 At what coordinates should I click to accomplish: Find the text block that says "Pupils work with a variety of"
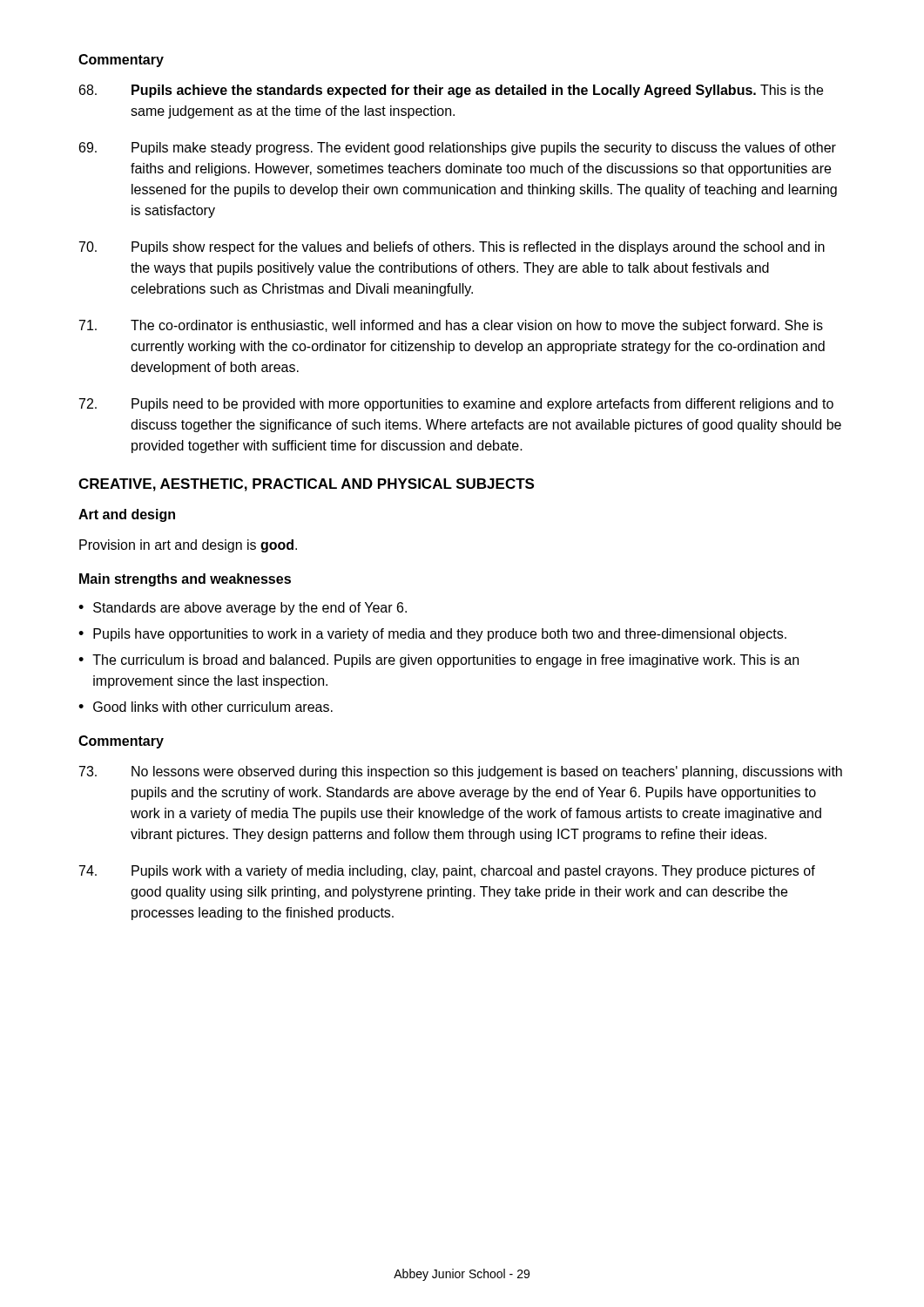462,892
